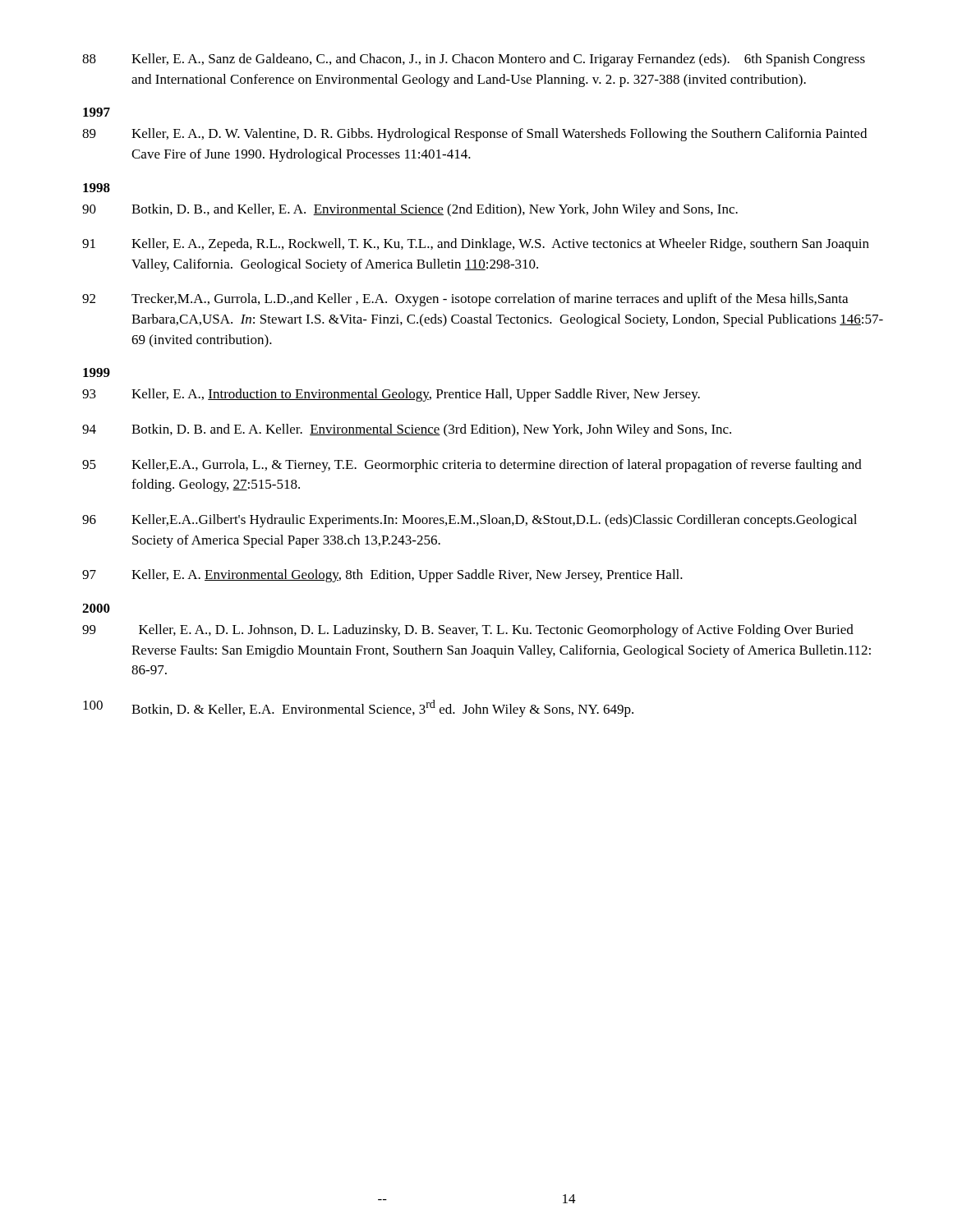Select the list item that reads "89 Keller, E. A., D. W. Valentine,"
This screenshot has height=1232, width=953.
(x=485, y=145)
